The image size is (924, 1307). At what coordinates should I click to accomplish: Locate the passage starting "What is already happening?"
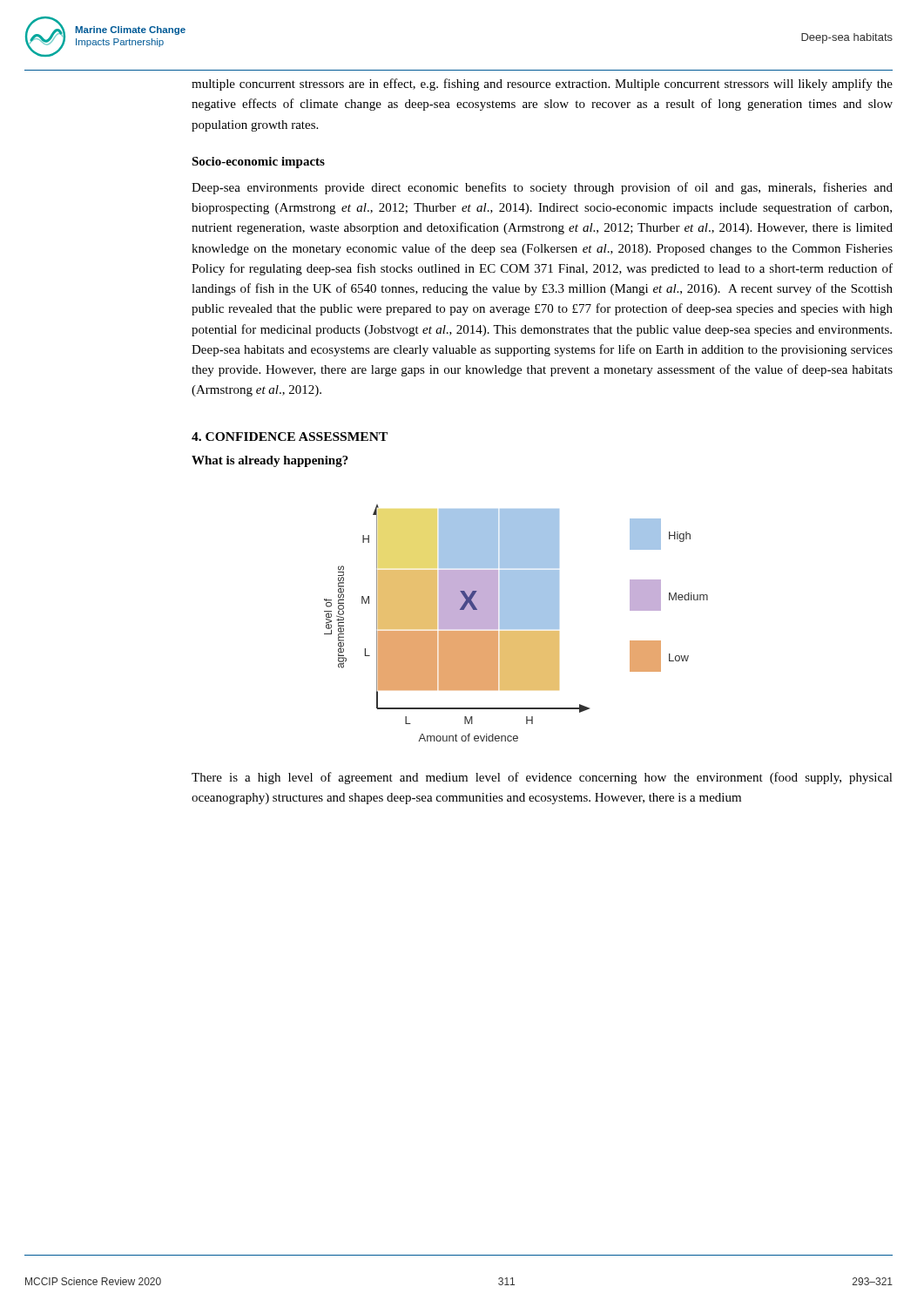[270, 460]
